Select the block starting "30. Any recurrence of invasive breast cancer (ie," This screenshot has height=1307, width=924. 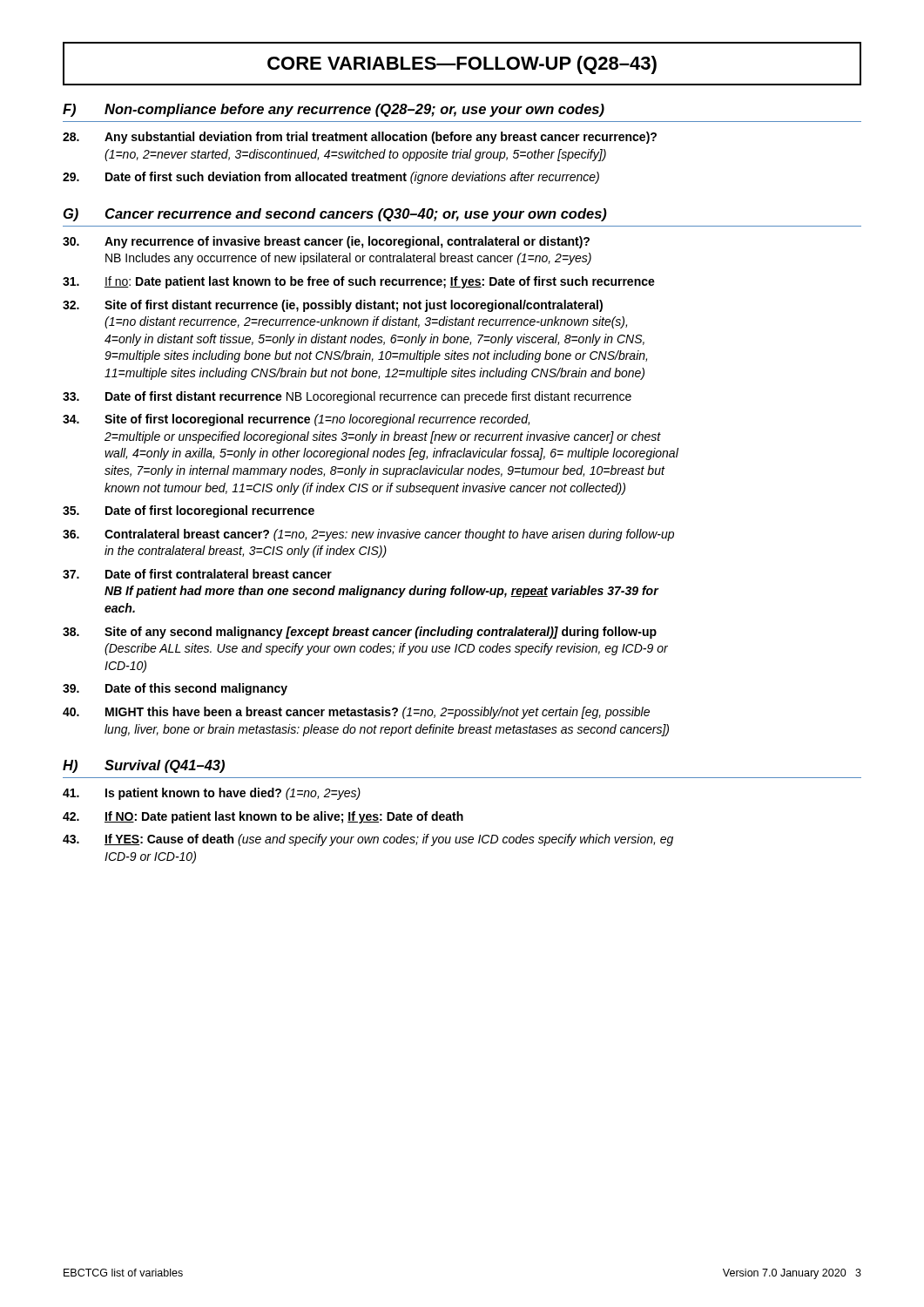[462, 250]
